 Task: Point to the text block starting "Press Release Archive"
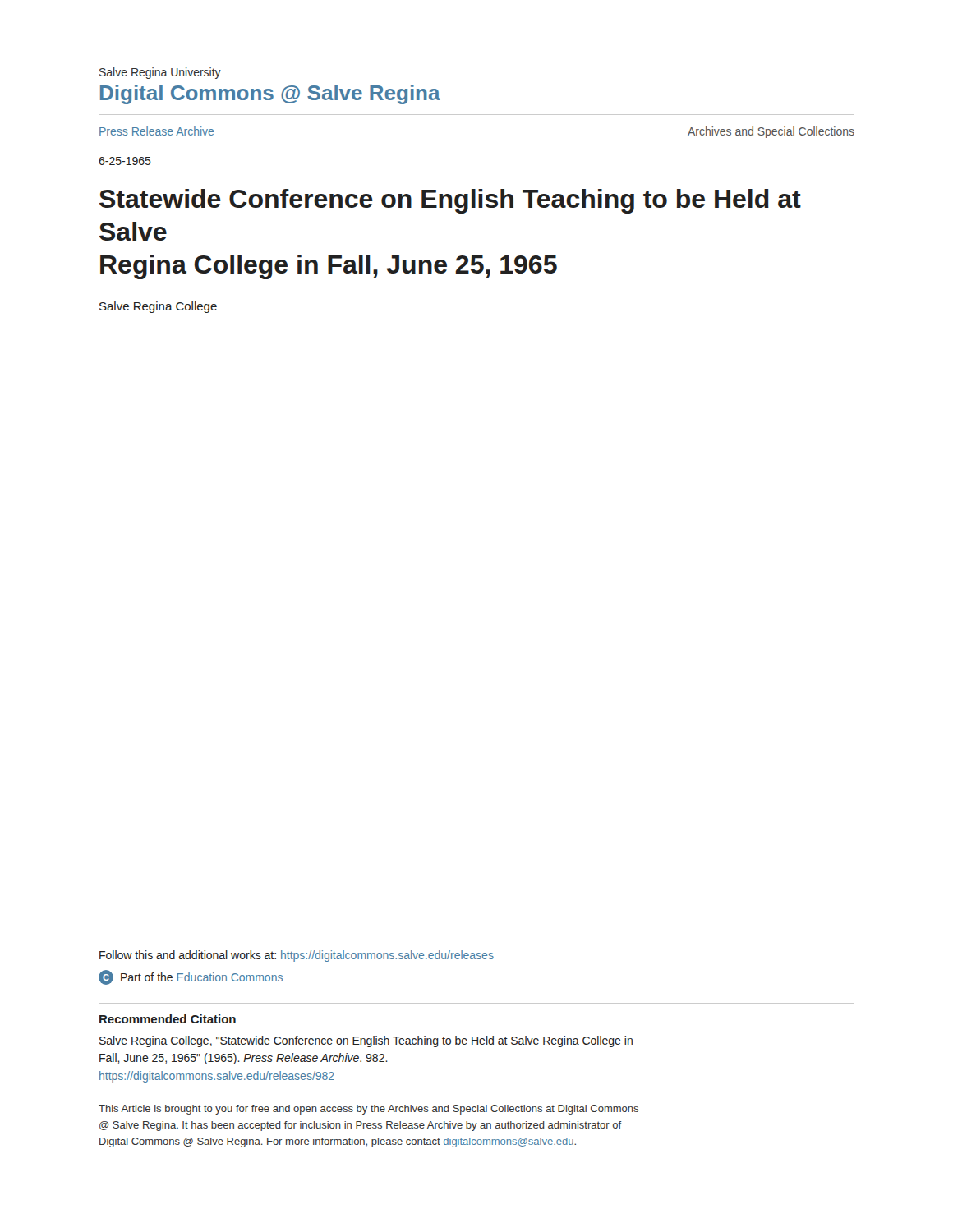click(156, 131)
